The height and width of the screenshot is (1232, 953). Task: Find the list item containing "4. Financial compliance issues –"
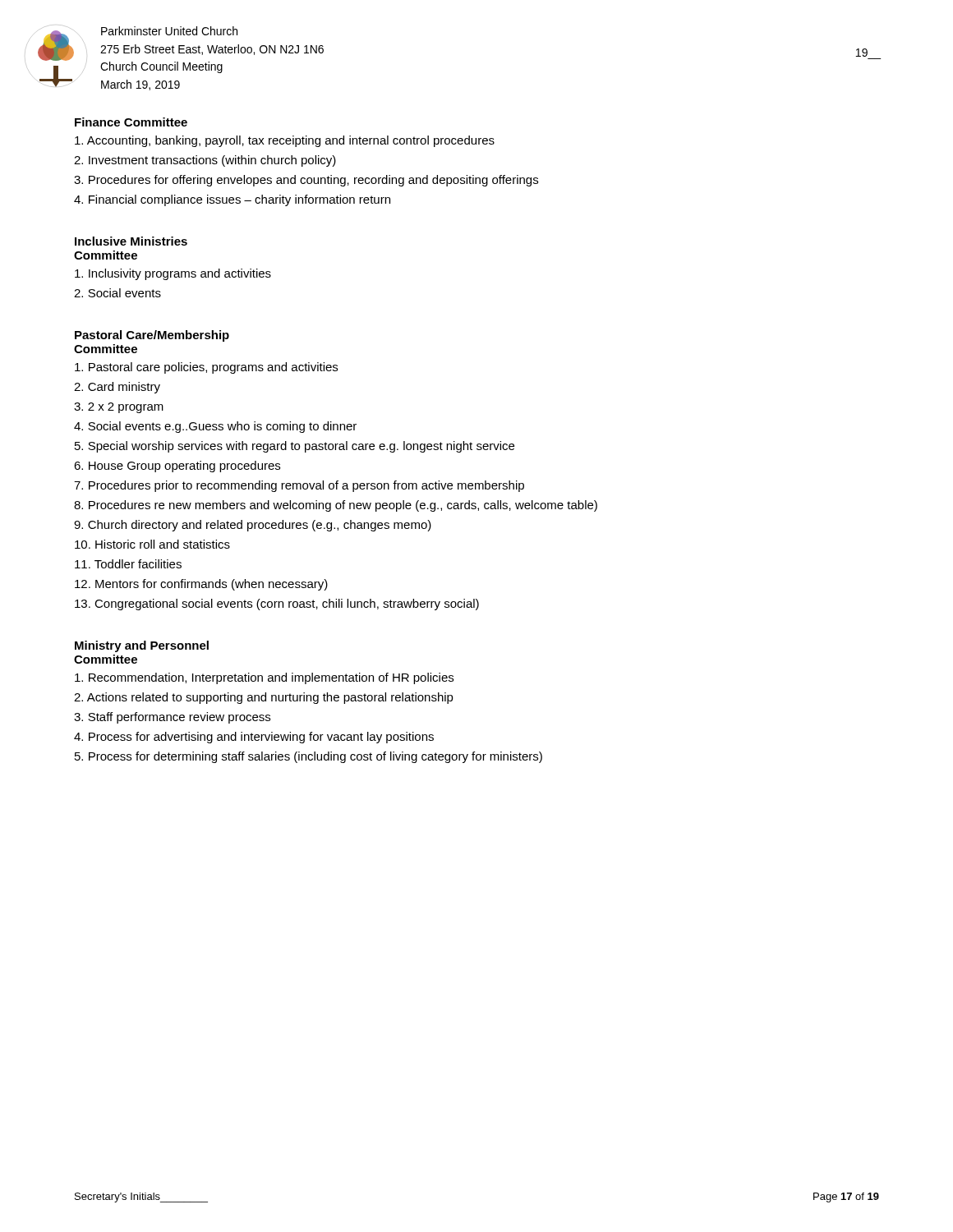point(233,199)
